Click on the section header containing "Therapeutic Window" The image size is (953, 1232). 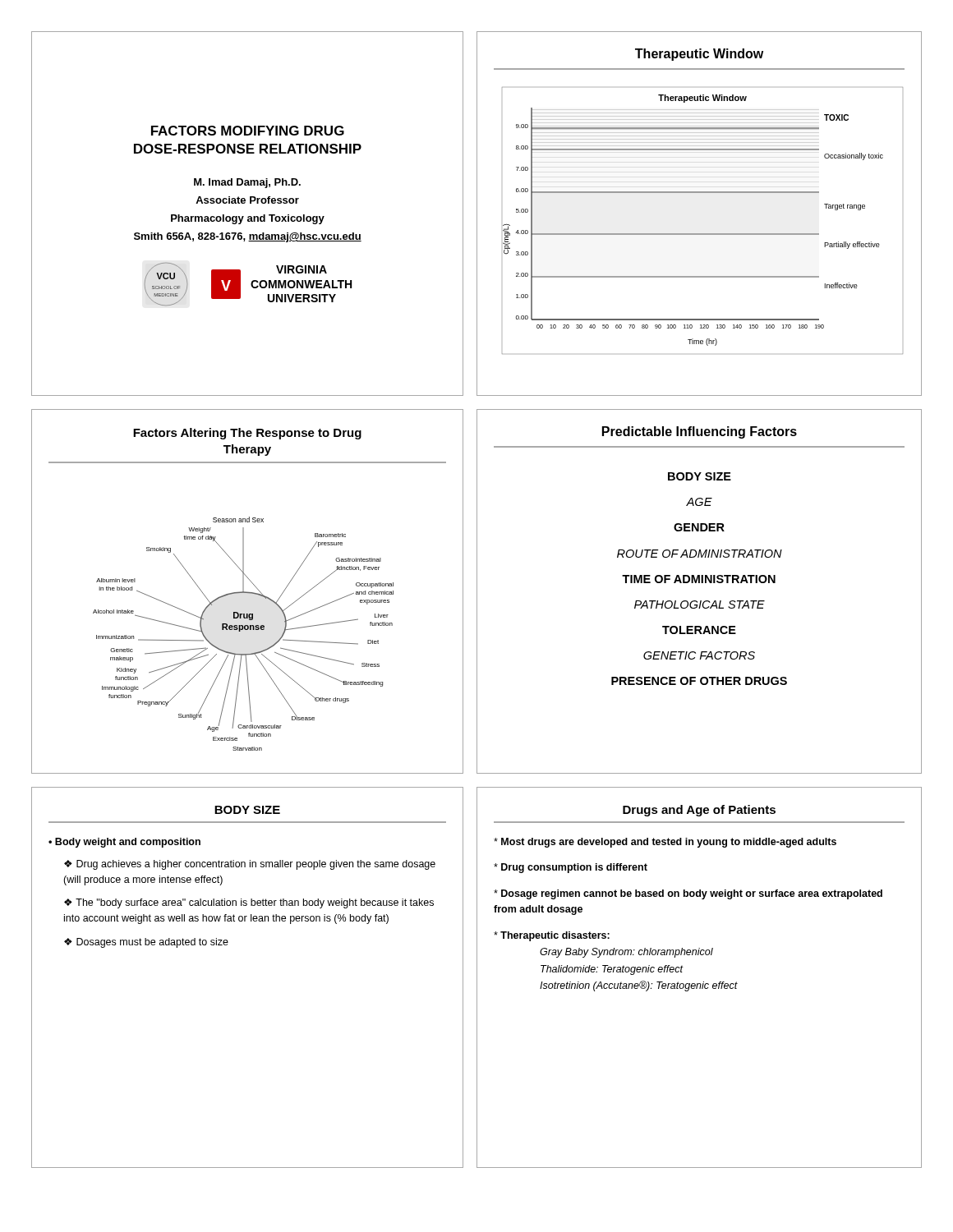pyautogui.click(x=699, y=54)
